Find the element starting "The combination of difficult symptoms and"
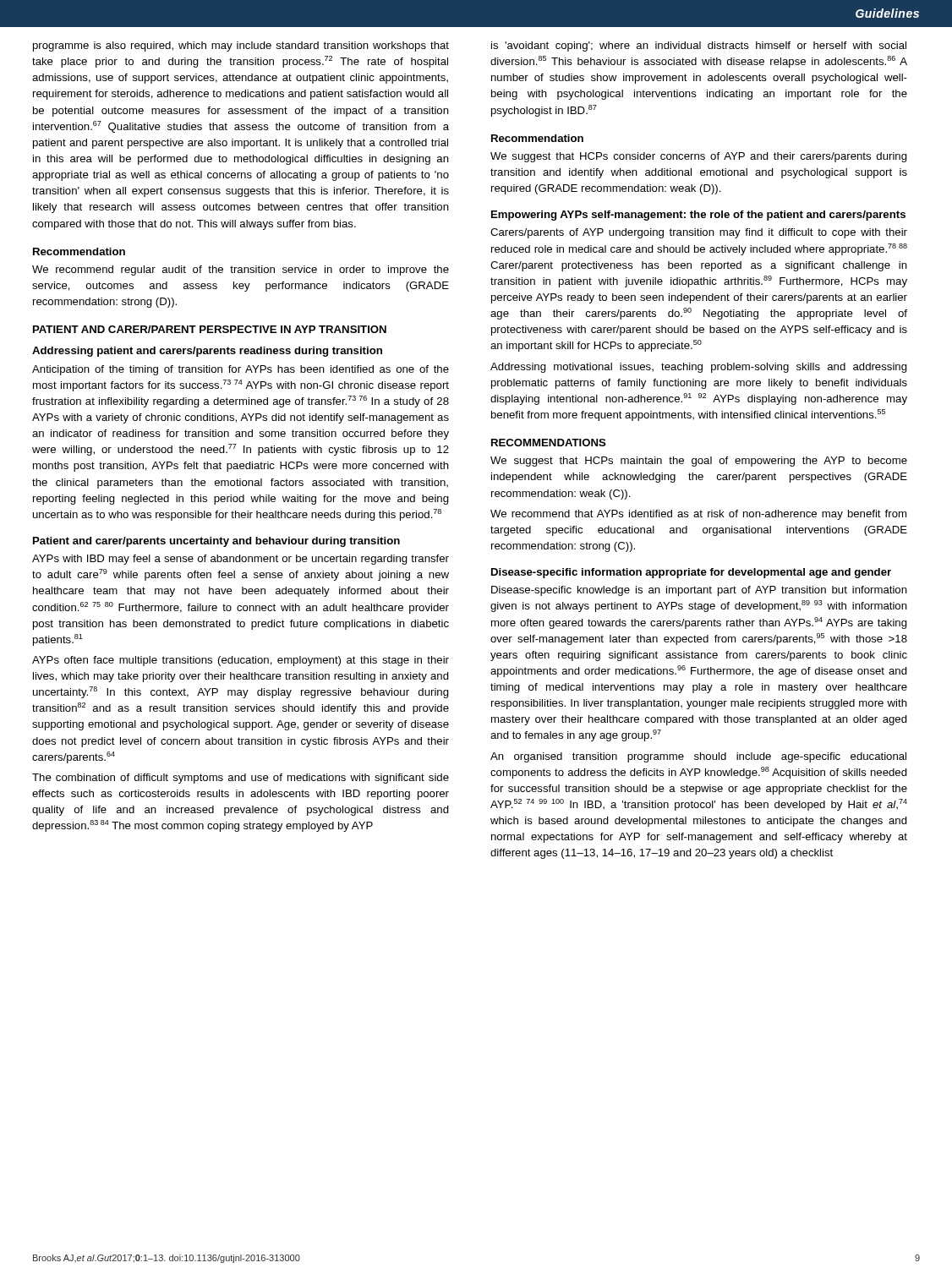The width and height of the screenshot is (952, 1268). [241, 801]
